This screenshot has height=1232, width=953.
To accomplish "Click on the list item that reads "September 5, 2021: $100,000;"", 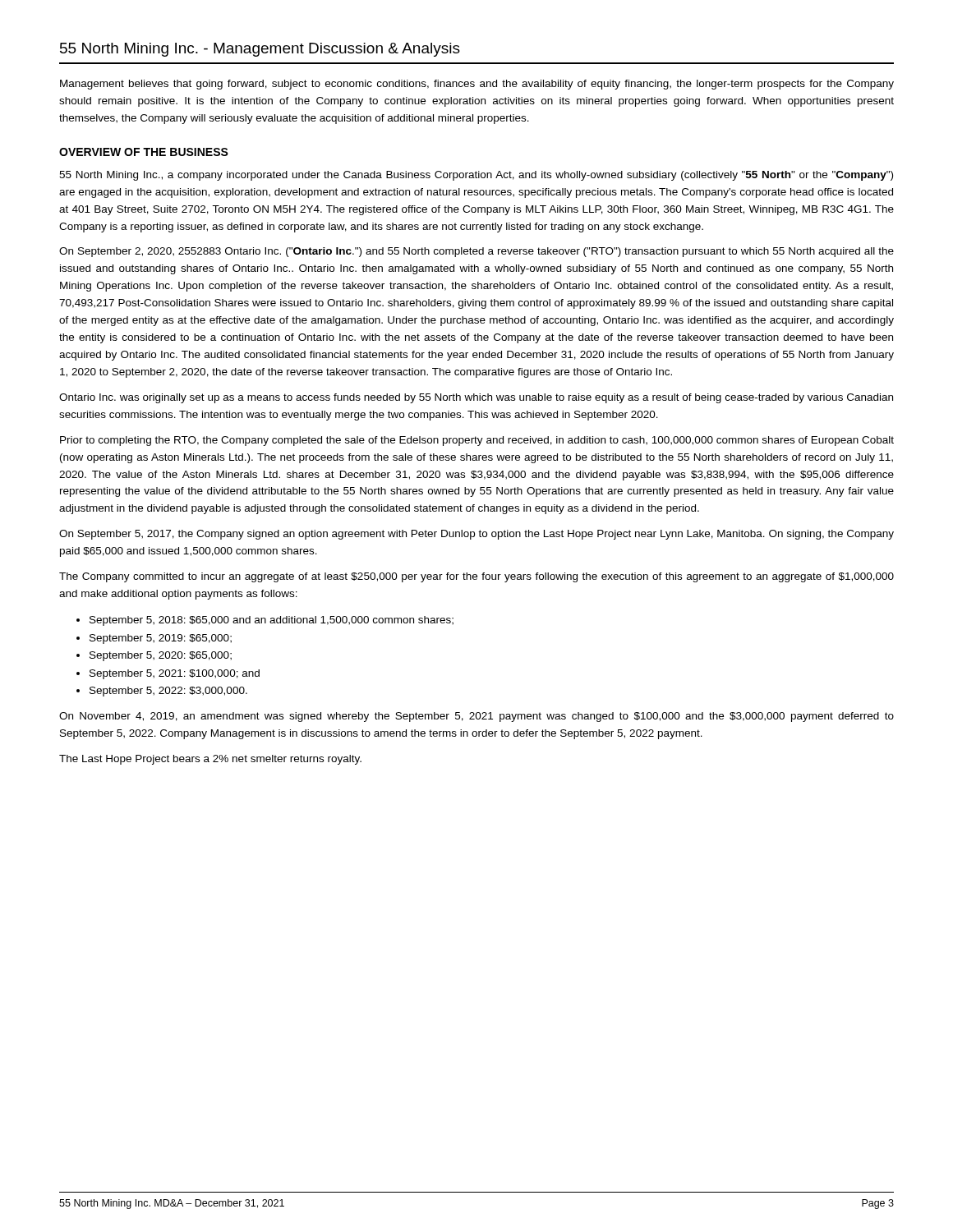I will click(174, 673).
